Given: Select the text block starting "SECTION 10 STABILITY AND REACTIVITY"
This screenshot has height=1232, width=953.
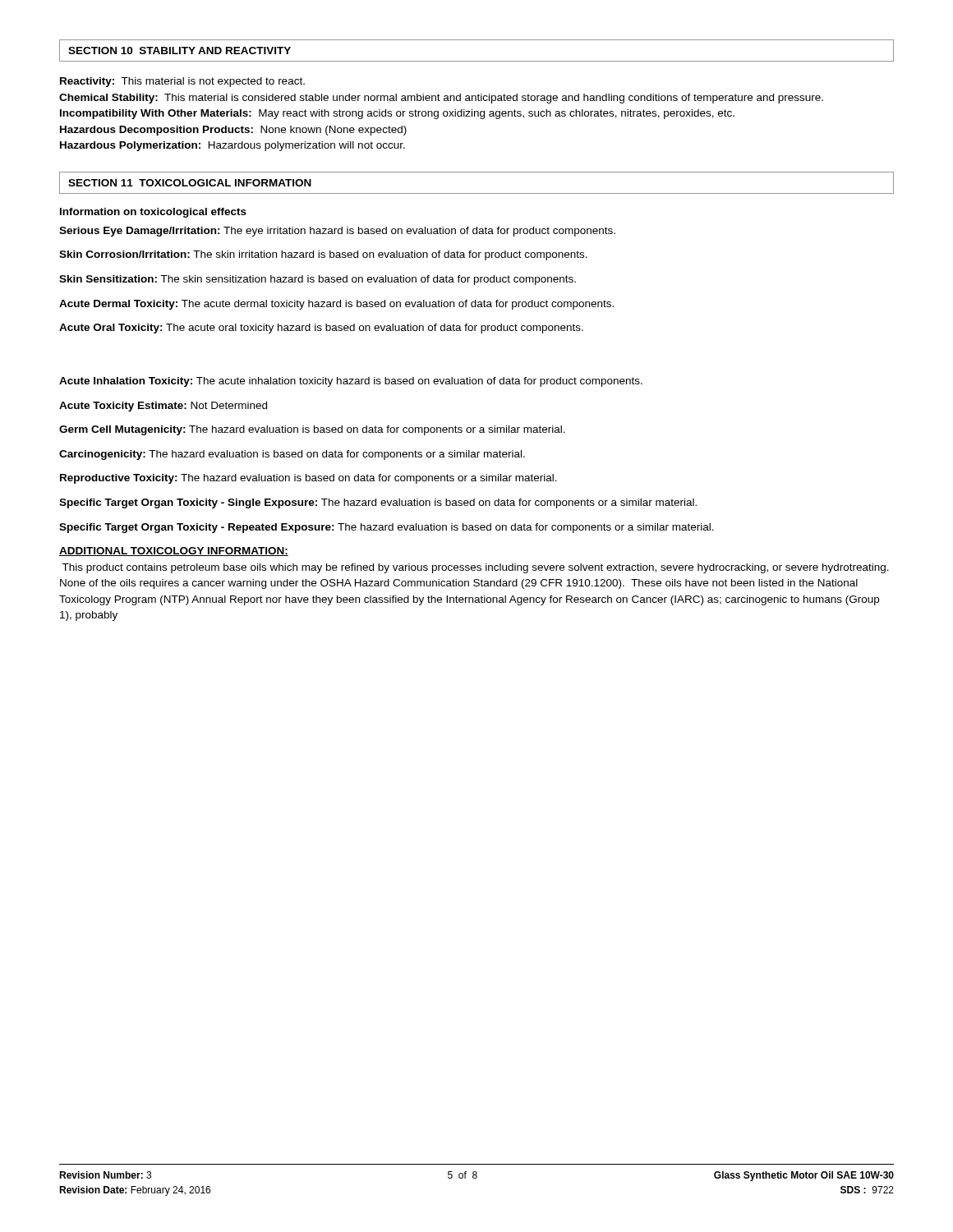Looking at the screenshot, I should (180, 51).
